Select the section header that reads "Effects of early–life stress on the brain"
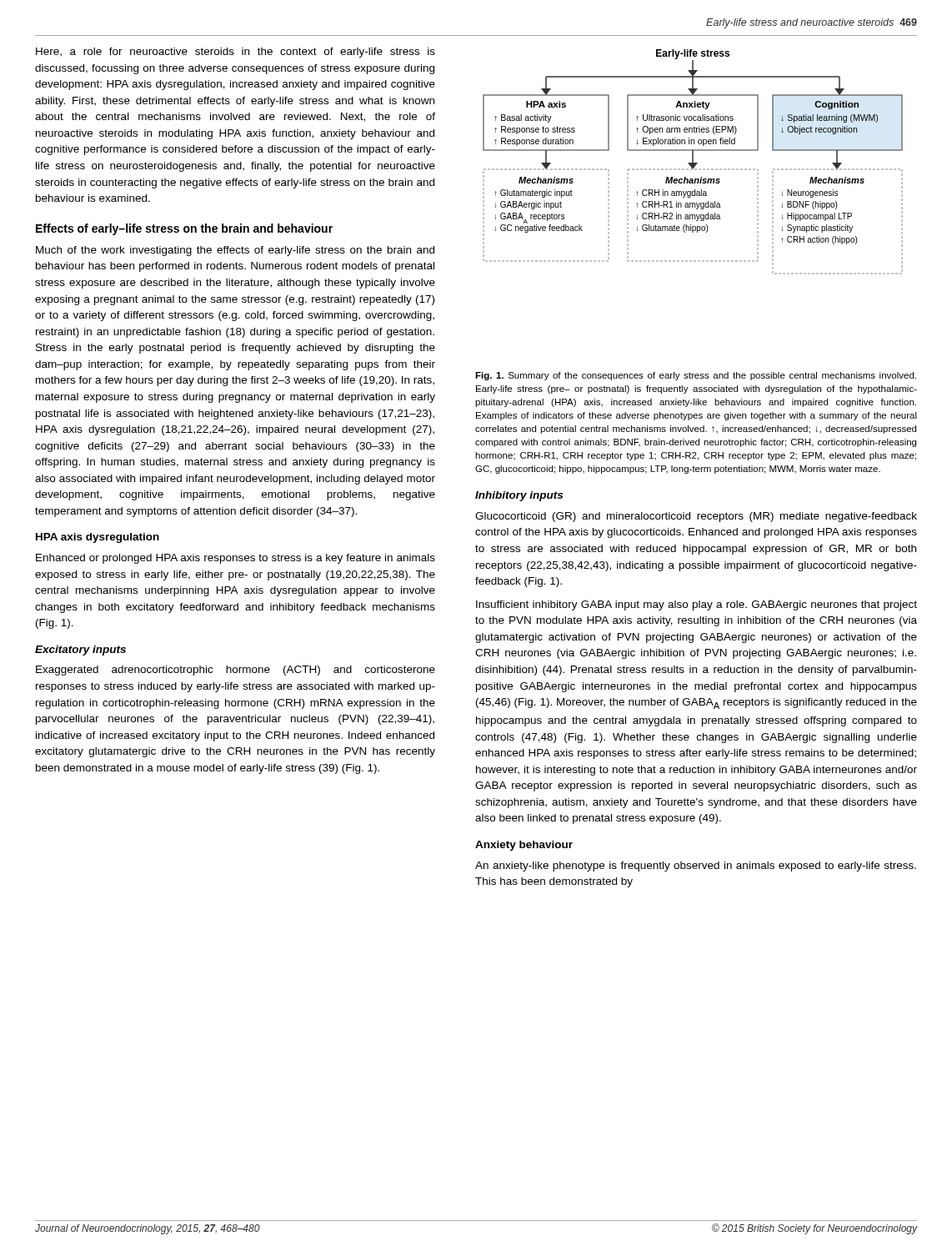The height and width of the screenshot is (1251, 952). (x=184, y=228)
